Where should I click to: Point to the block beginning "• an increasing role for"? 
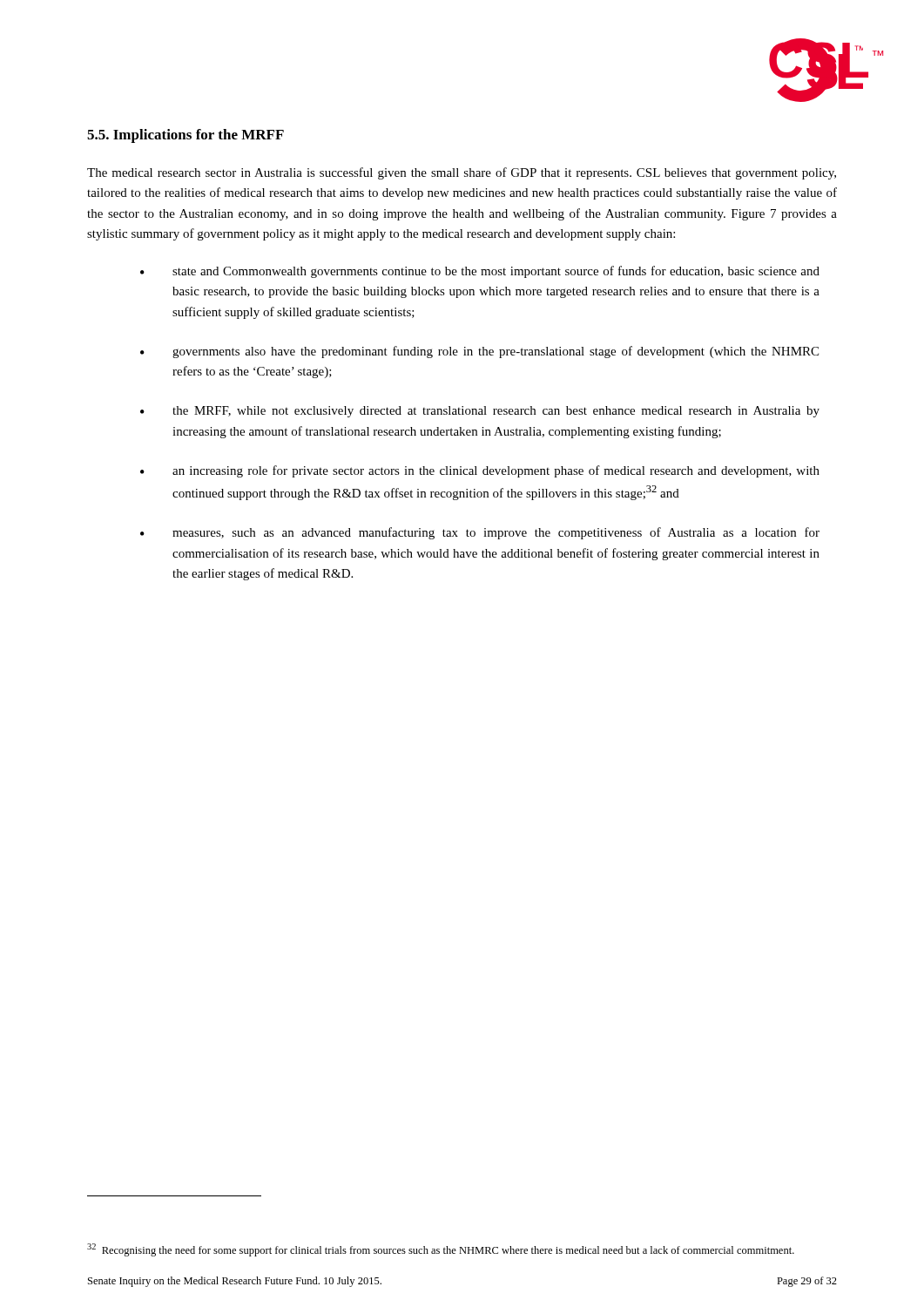[x=488, y=482]
